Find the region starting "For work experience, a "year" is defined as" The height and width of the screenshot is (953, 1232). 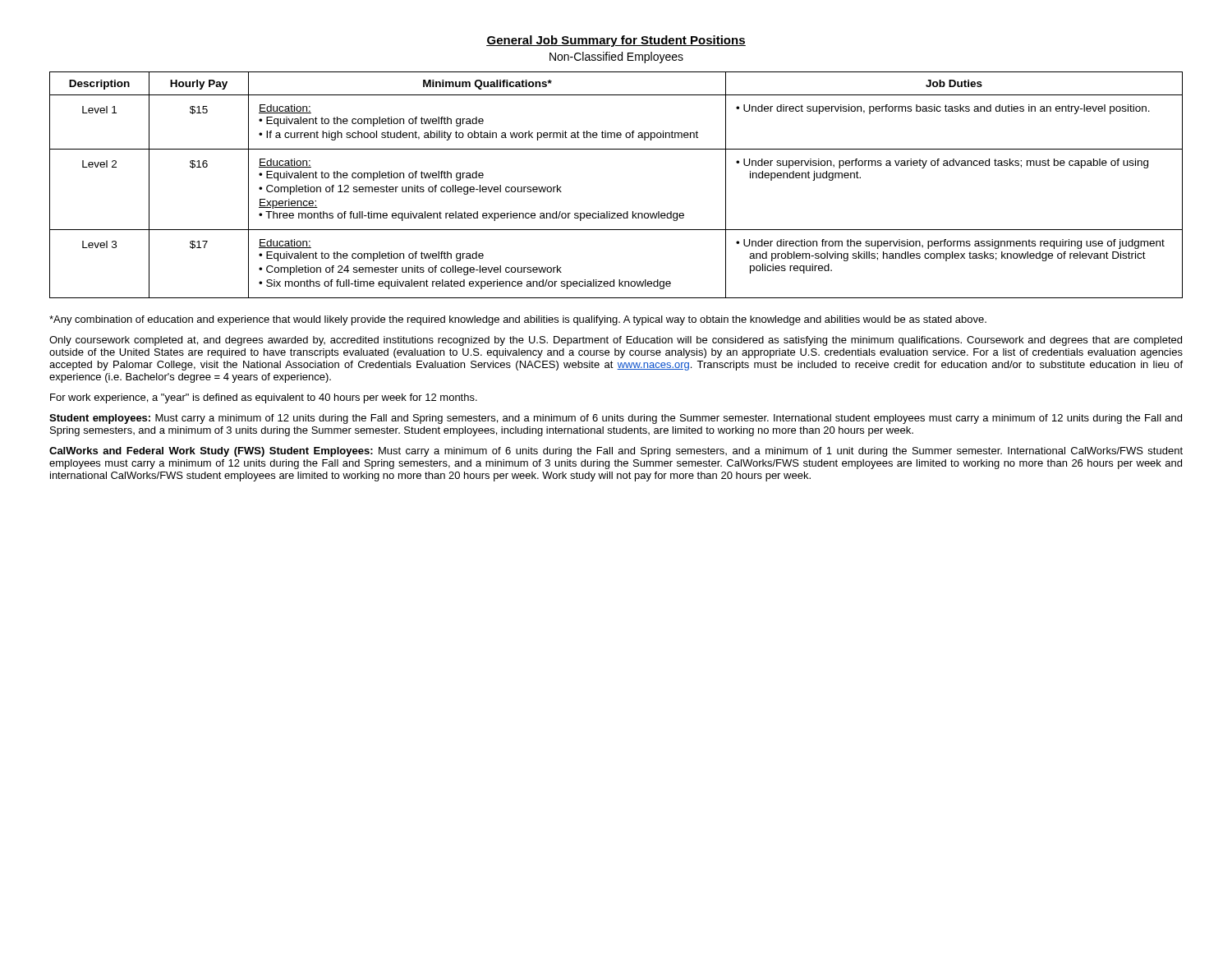click(x=263, y=397)
